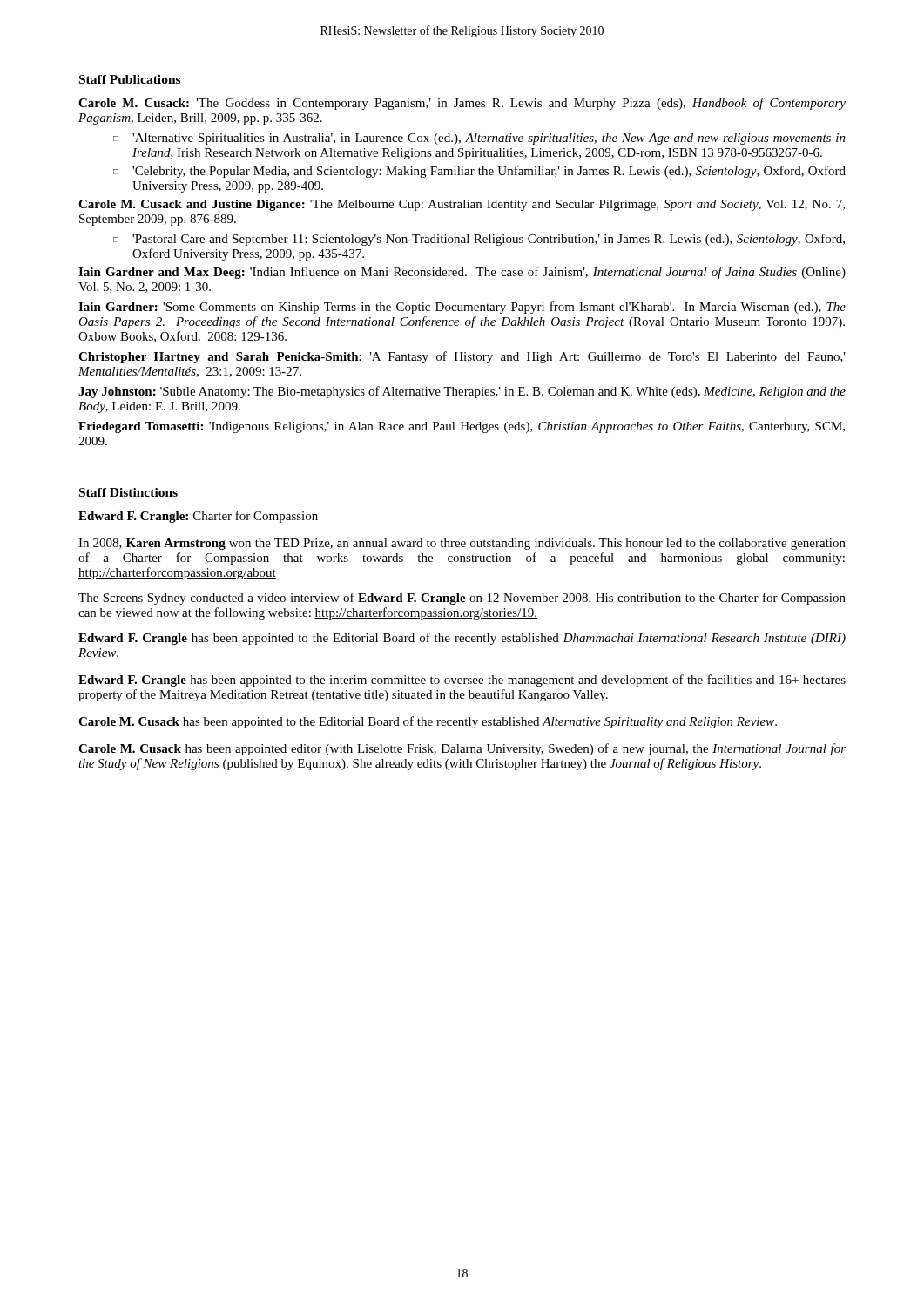The width and height of the screenshot is (924, 1307).
Task: Locate the text block starting "Christopher Hartney and Sarah Penicka-Smith:"
Action: pos(462,364)
